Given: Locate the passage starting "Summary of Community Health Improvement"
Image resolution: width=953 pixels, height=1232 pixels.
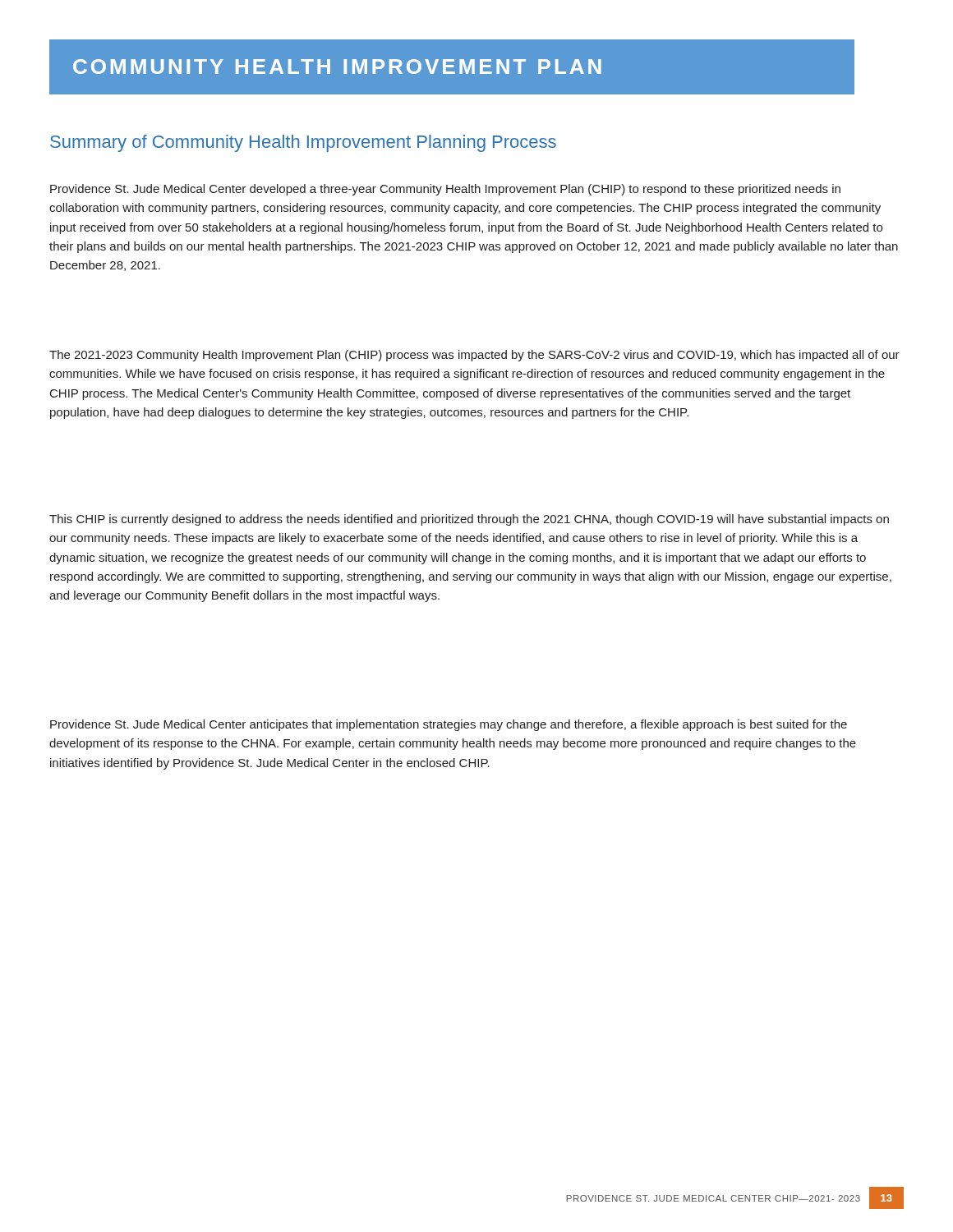Looking at the screenshot, I should pyautogui.click(x=303, y=142).
